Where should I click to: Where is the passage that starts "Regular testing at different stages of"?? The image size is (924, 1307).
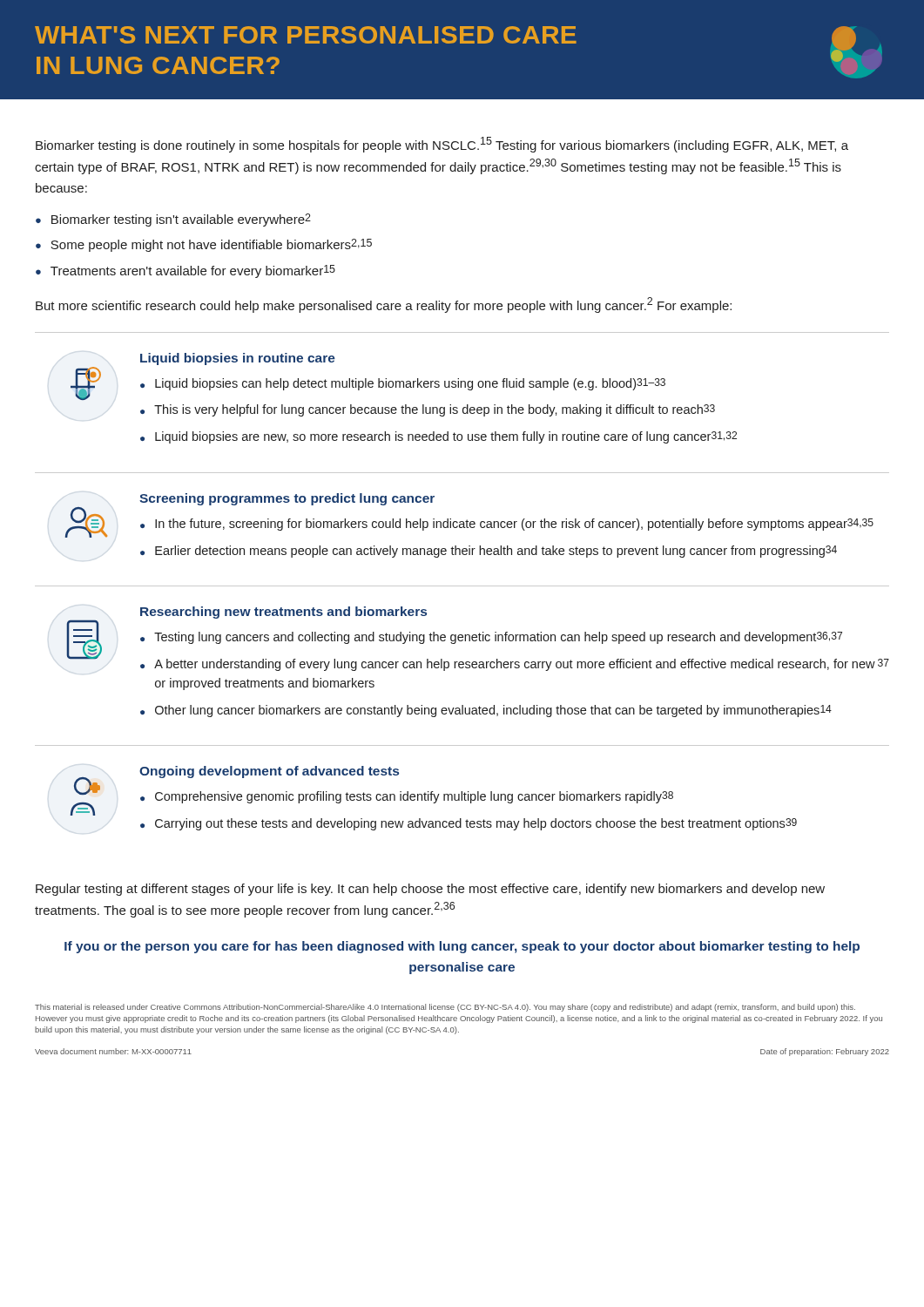462,899
